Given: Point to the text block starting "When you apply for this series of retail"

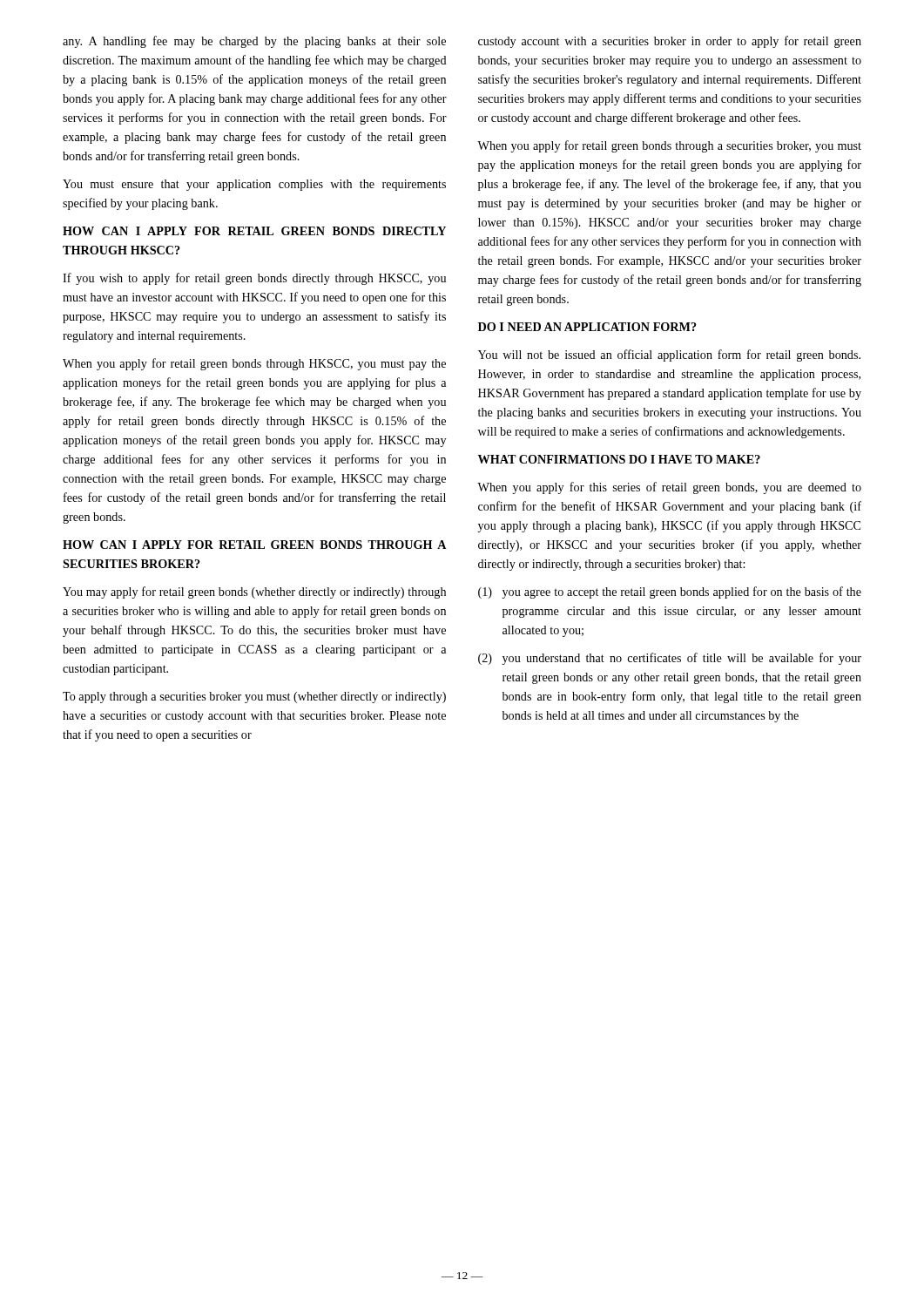Looking at the screenshot, I should (669, 525).
